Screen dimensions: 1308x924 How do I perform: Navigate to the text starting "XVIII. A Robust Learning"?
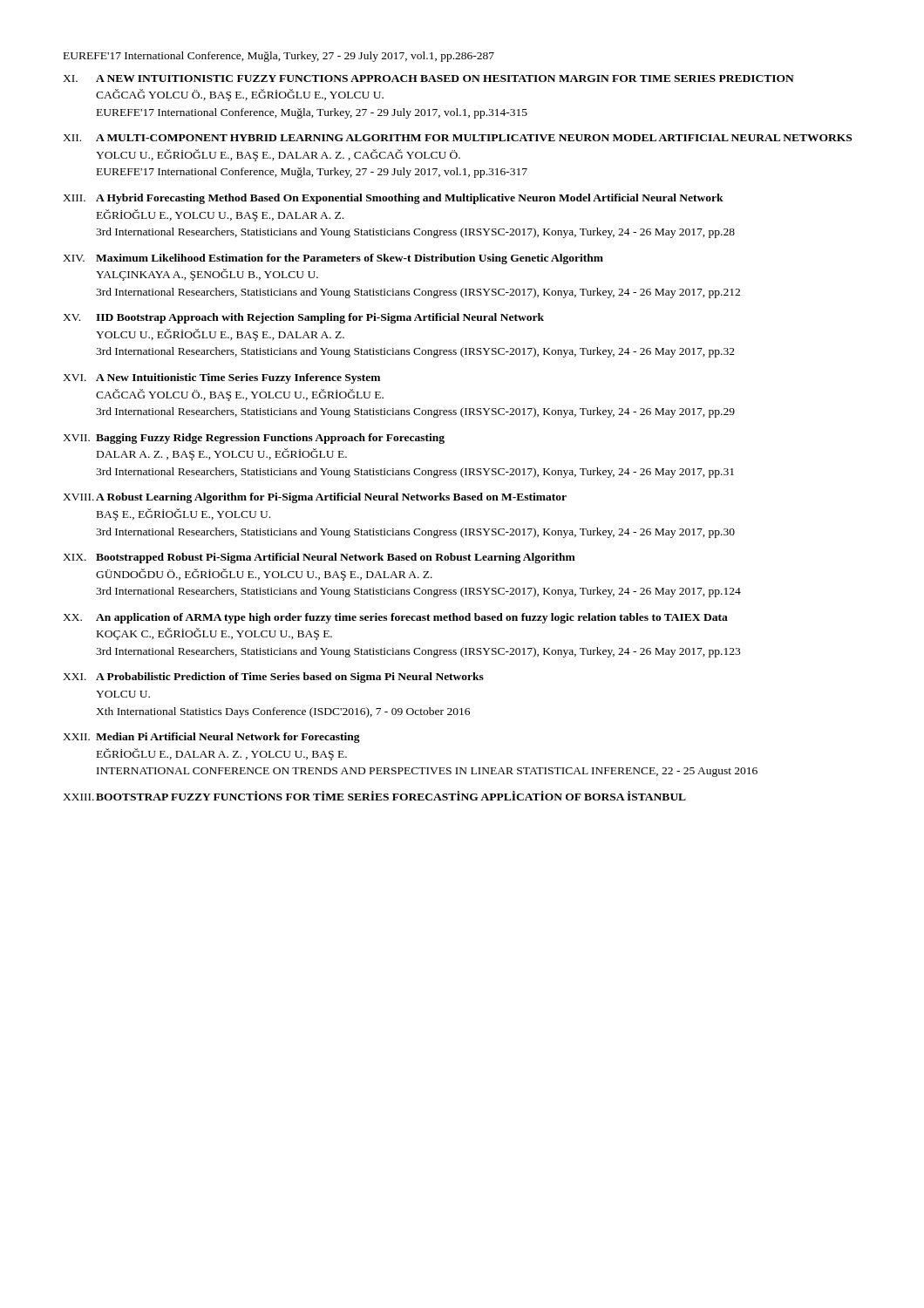click(315, 498)
